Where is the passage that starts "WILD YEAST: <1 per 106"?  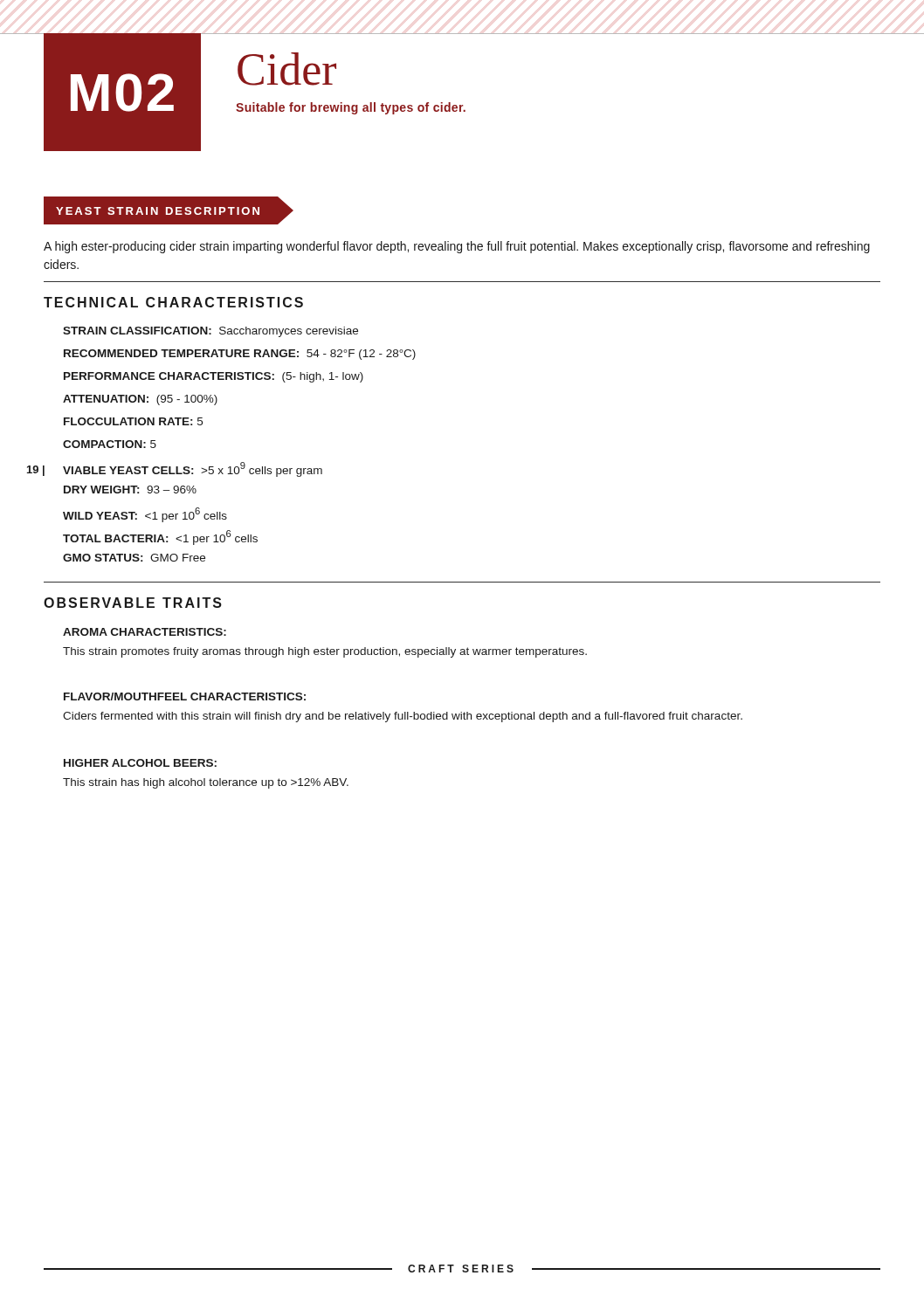(145, 514)
